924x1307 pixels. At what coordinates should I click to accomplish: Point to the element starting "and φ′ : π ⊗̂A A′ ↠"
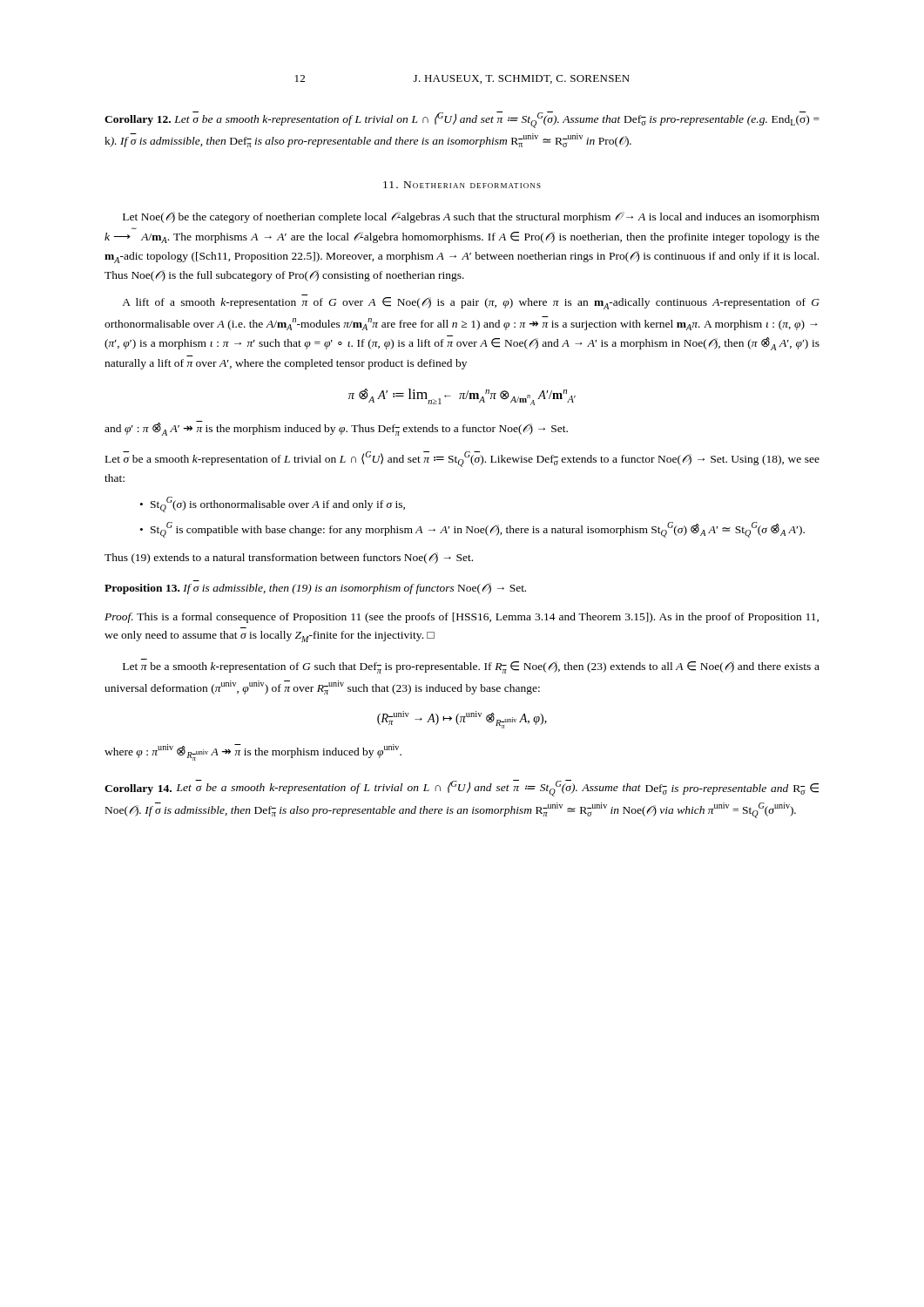[462, 430]
